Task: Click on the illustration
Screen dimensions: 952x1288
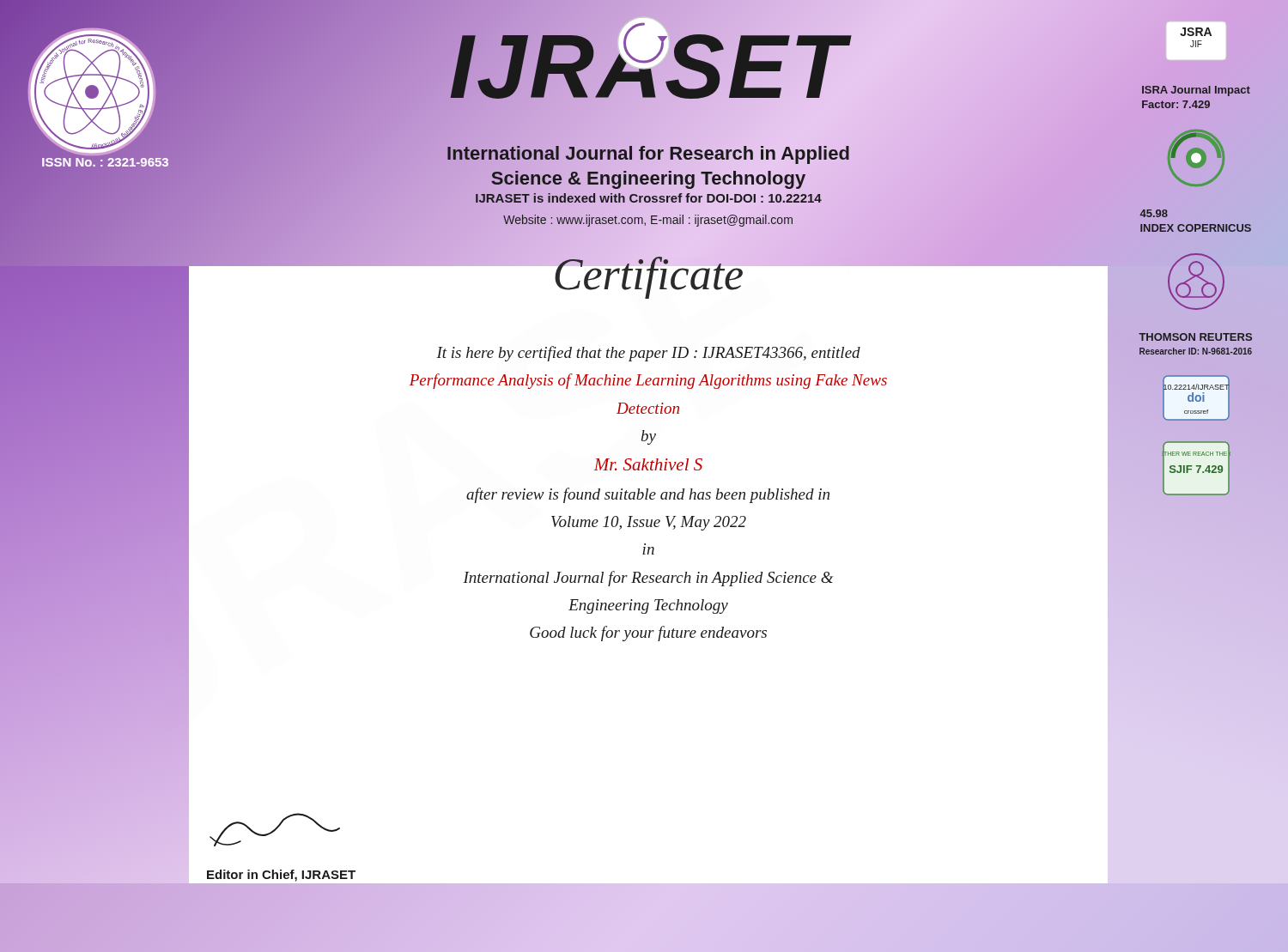Action: (x=275, y=830)
